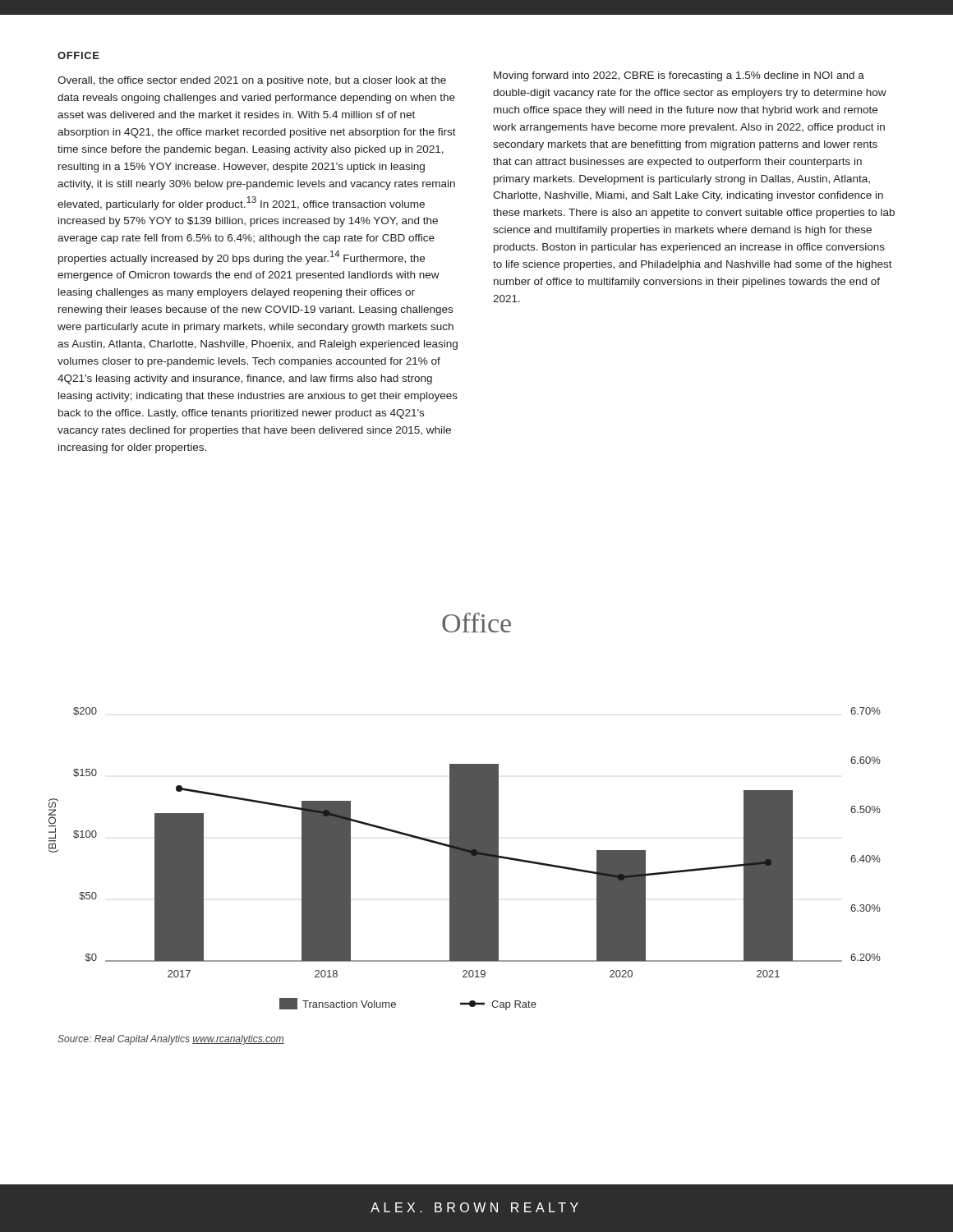
Task: Click on the text block with the text "Moving forward into 2022,"
Action: click(694, 187)
